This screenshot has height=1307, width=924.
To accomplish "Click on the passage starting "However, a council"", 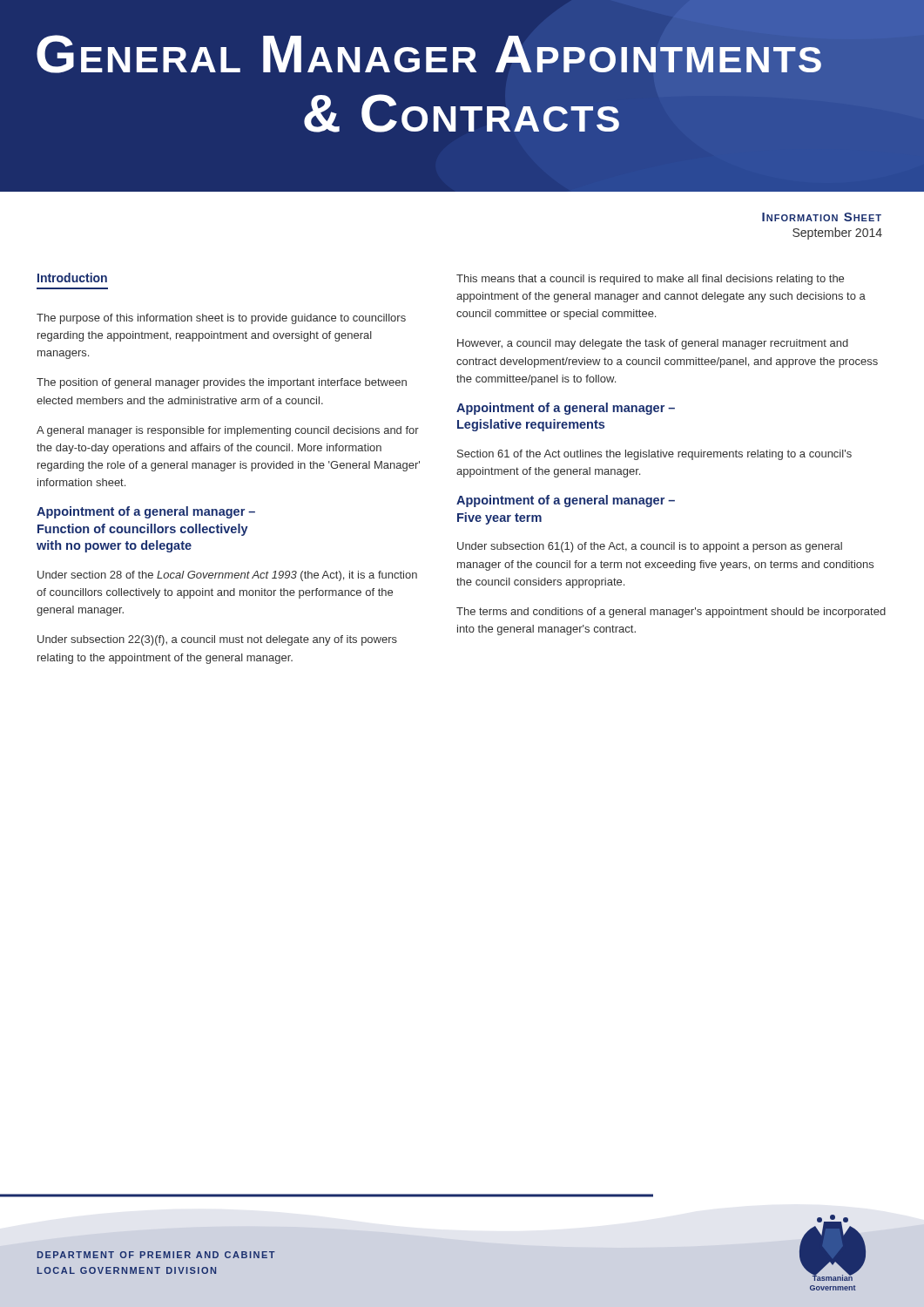I will pyautogui.click(x=672, y=361).
